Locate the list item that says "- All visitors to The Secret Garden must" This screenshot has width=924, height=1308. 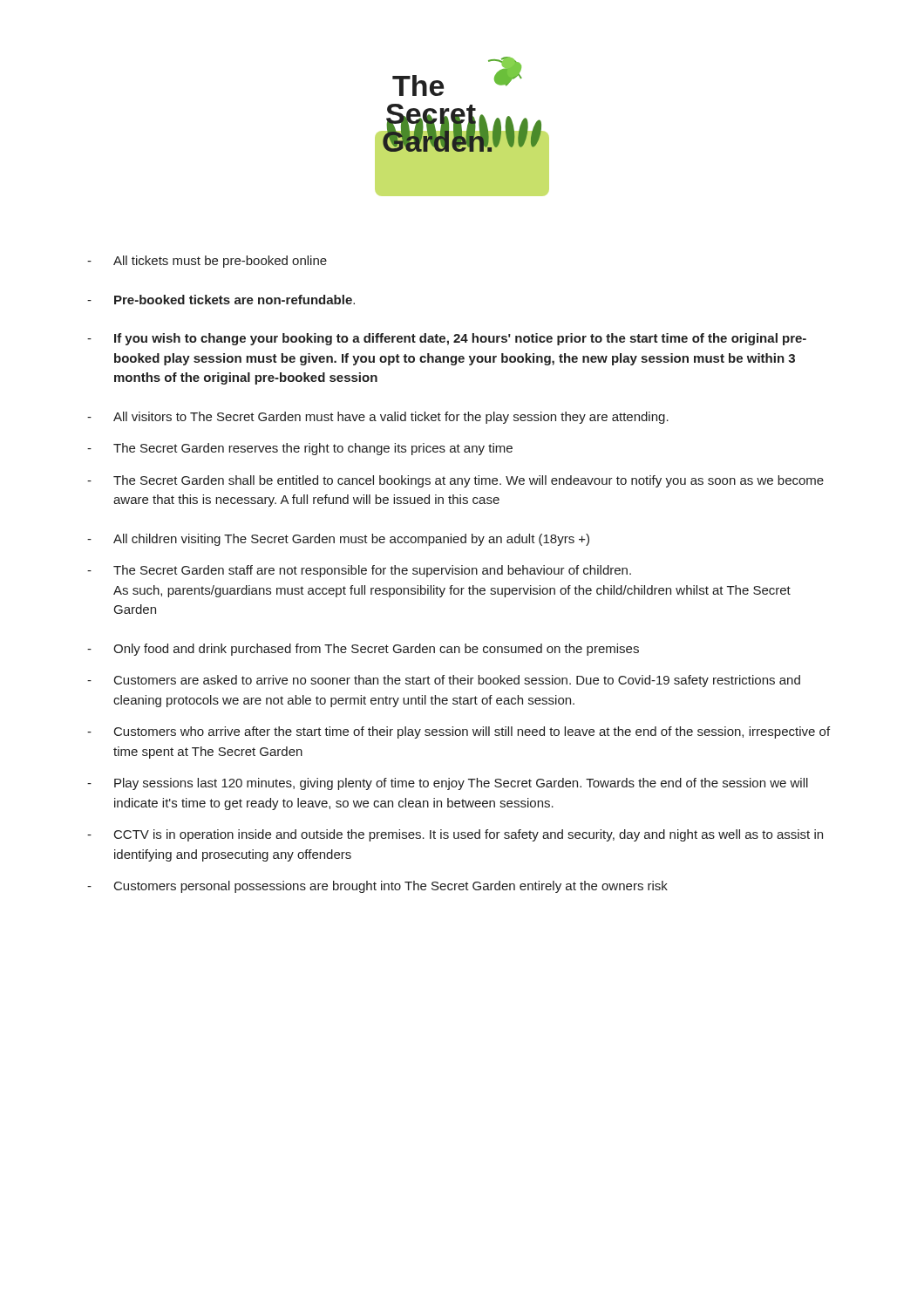pyautogui.click(x=462, y=417)
